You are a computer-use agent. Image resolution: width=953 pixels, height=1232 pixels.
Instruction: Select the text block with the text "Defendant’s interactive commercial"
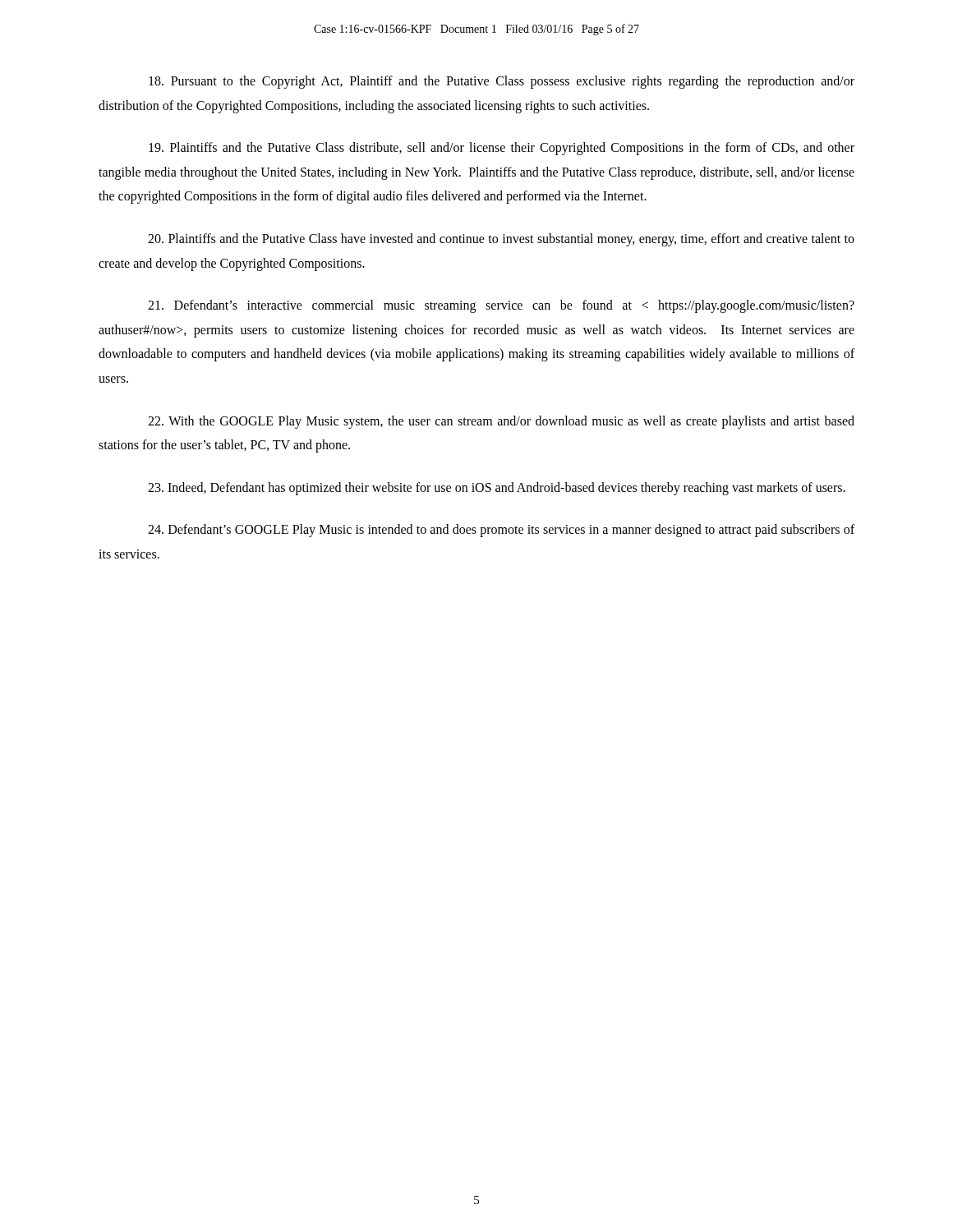tap(476, 339)
